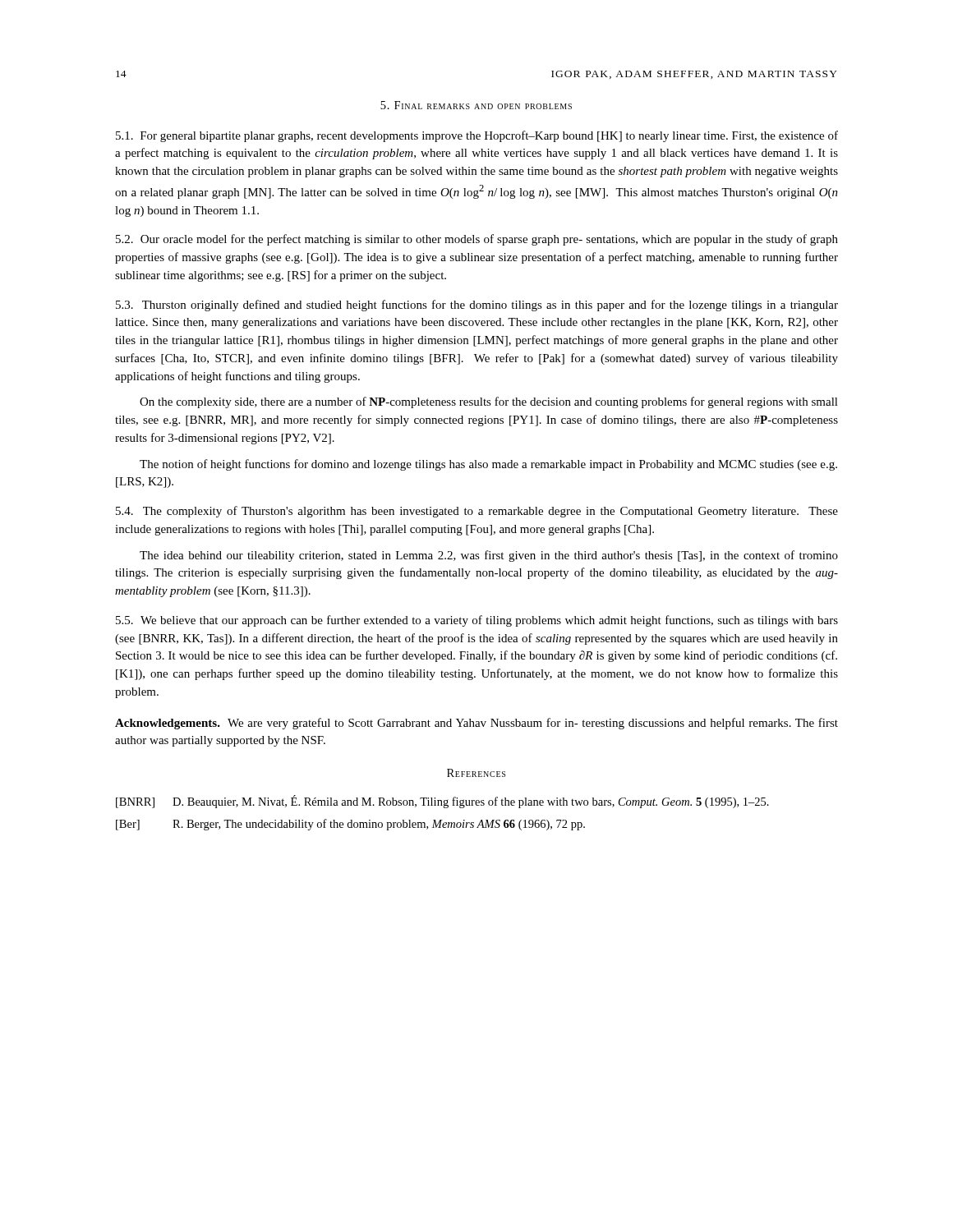The image size is (953, 1232).
Task: Locate the text block starting "[BNRR] D. Beauquier, M. Nivat, É. Rémila"
Action: coord(476,802)
